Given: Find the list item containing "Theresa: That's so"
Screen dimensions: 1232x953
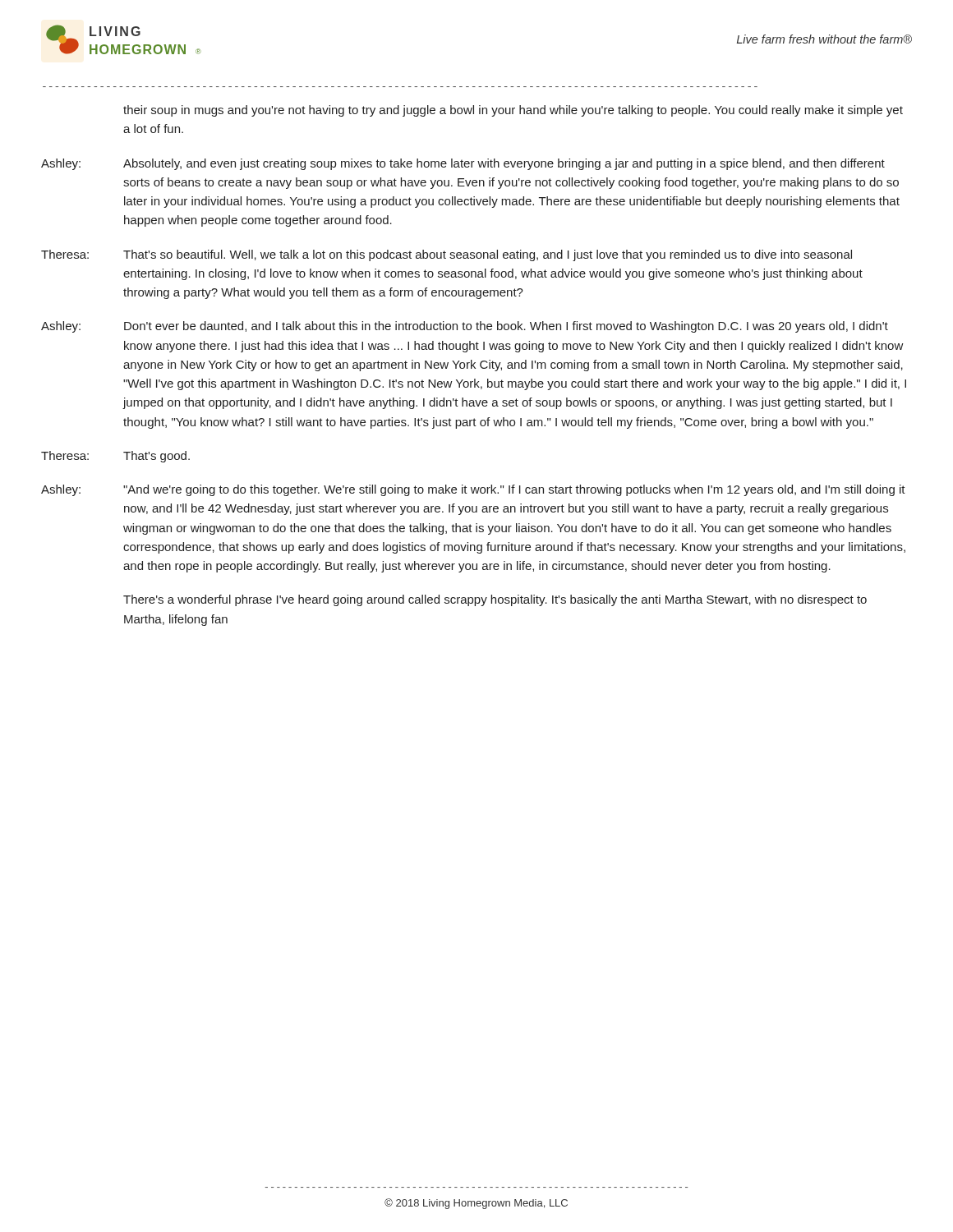Looking at the screenshot, I should tap(476, 273).
